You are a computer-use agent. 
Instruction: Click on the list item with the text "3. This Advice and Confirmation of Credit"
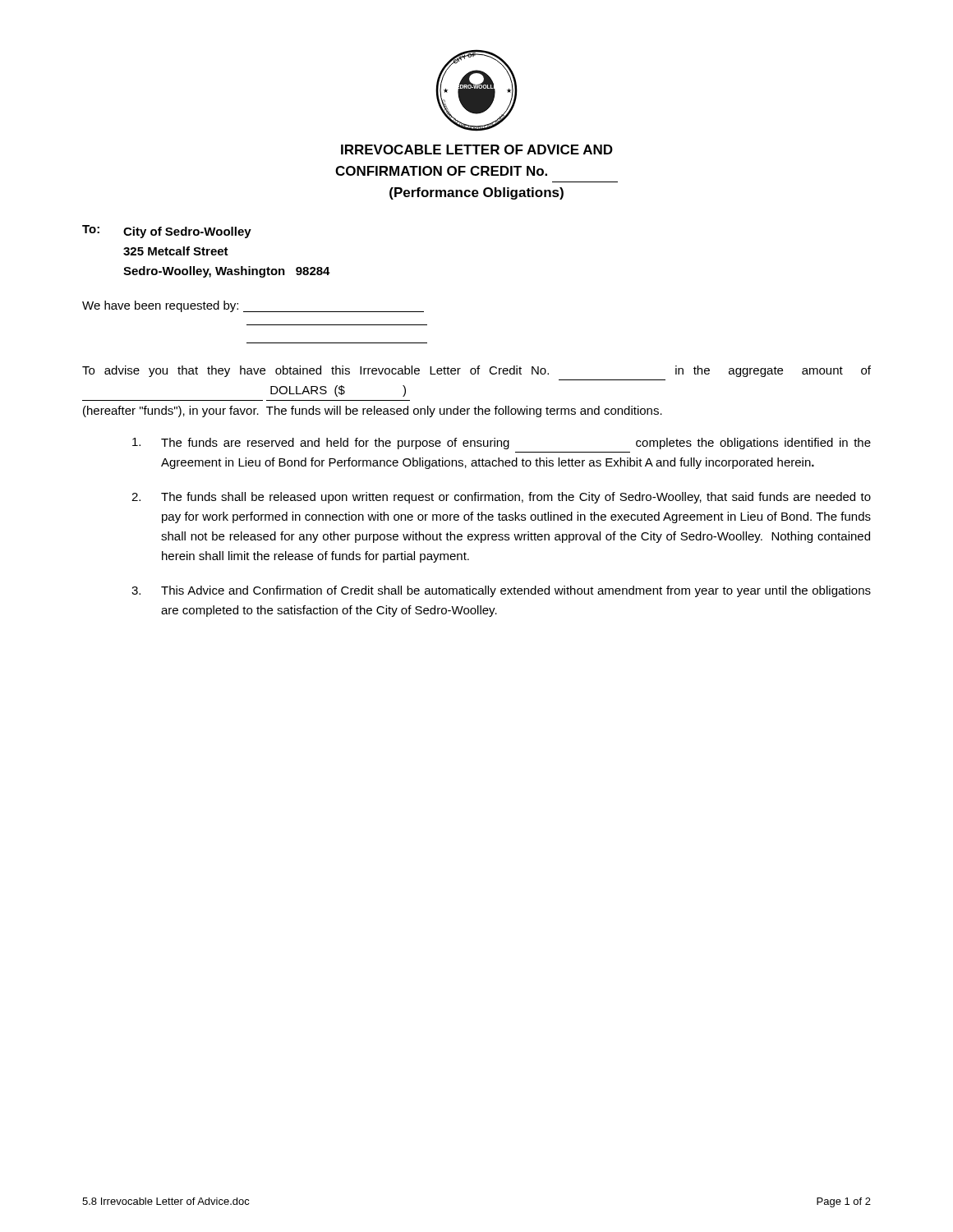coord(501,600)
